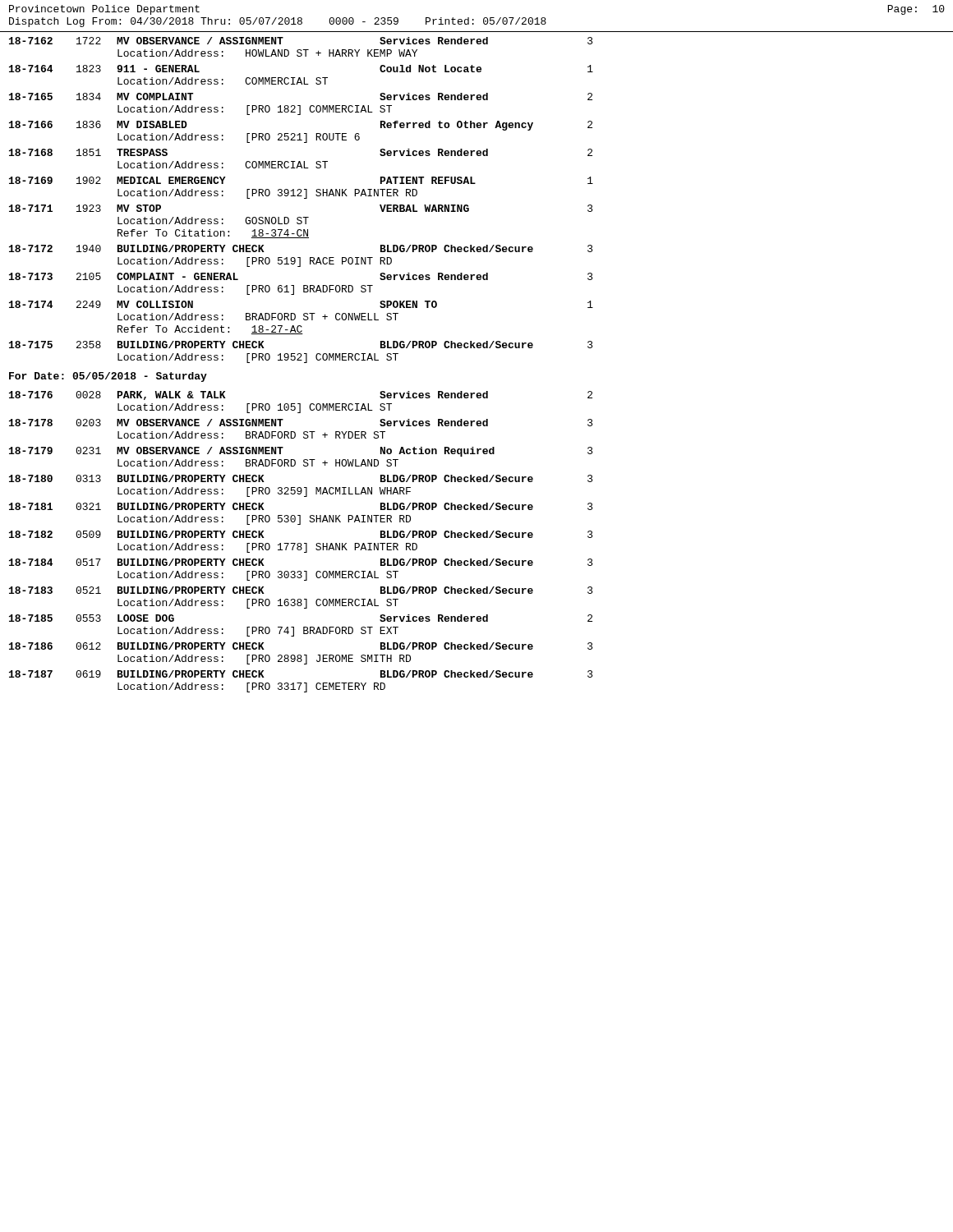Click the passage that begins "18-7182 0509 BUILDING/PROPERTY CHECK BLDG/PROP Checked/Secure"
The image size is (953, 1232).
click(x=476, y=541)
